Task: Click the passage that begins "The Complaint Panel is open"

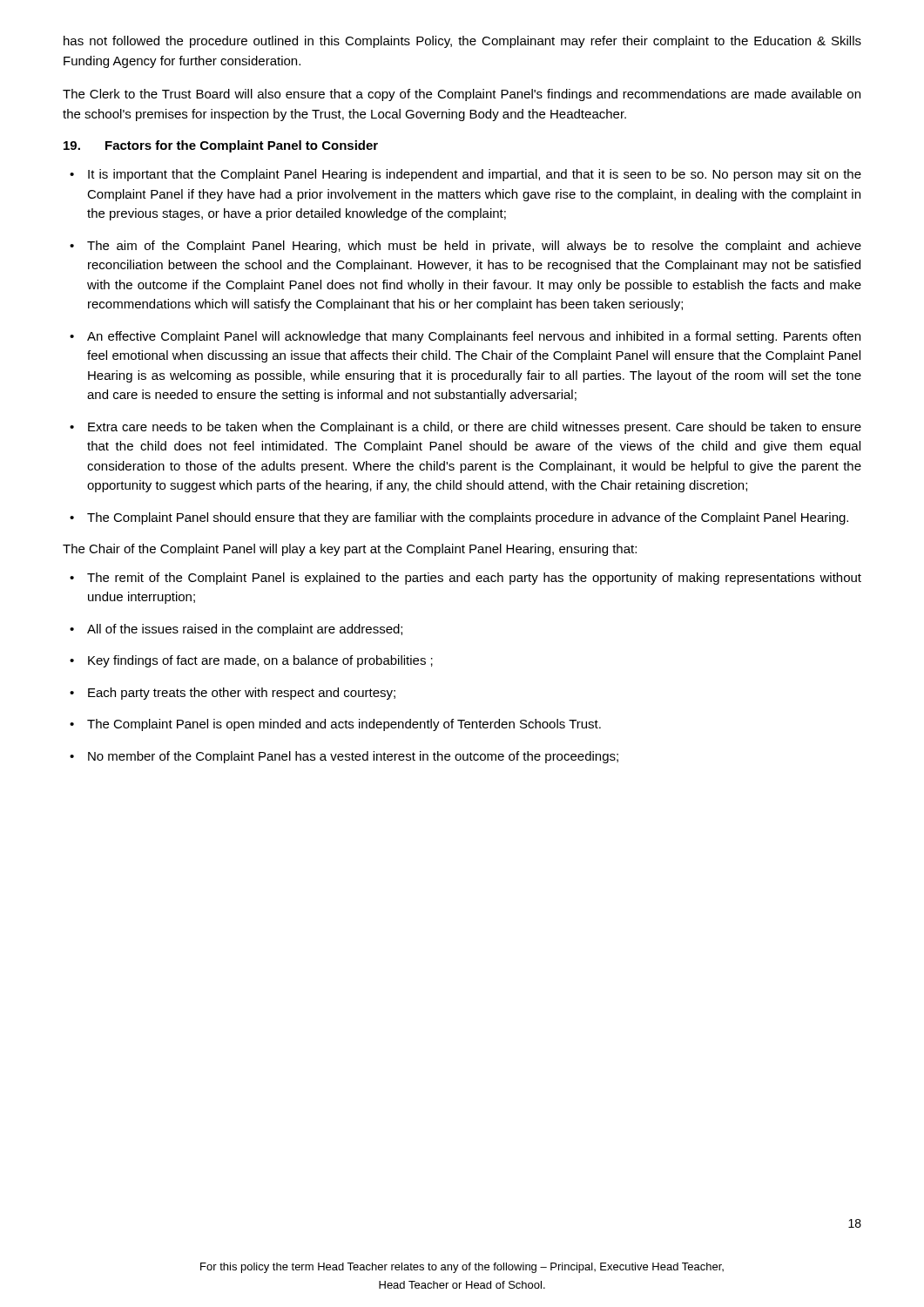Action: tap(462, 724)
